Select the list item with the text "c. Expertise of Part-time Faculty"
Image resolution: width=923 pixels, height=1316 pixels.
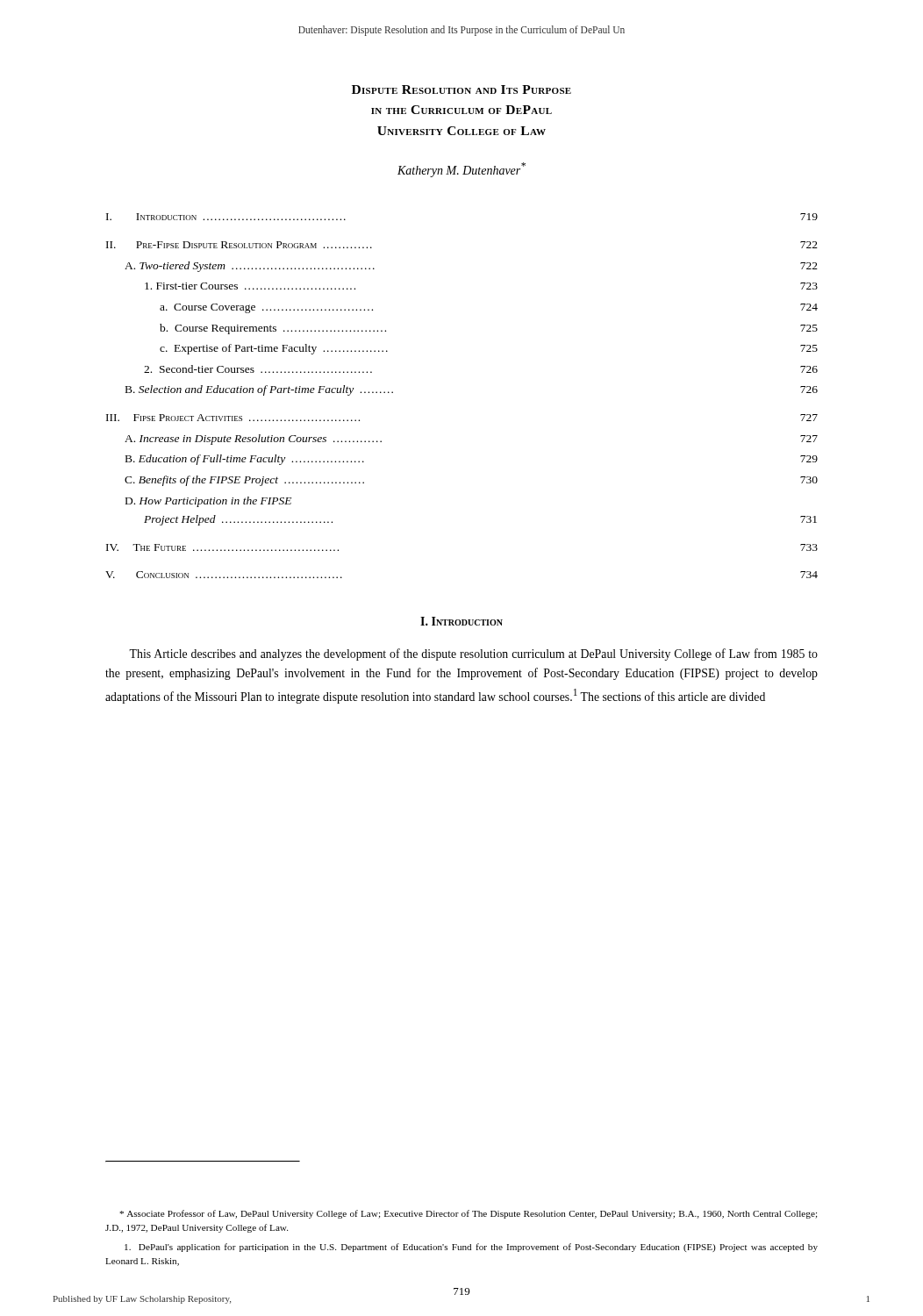237,349
